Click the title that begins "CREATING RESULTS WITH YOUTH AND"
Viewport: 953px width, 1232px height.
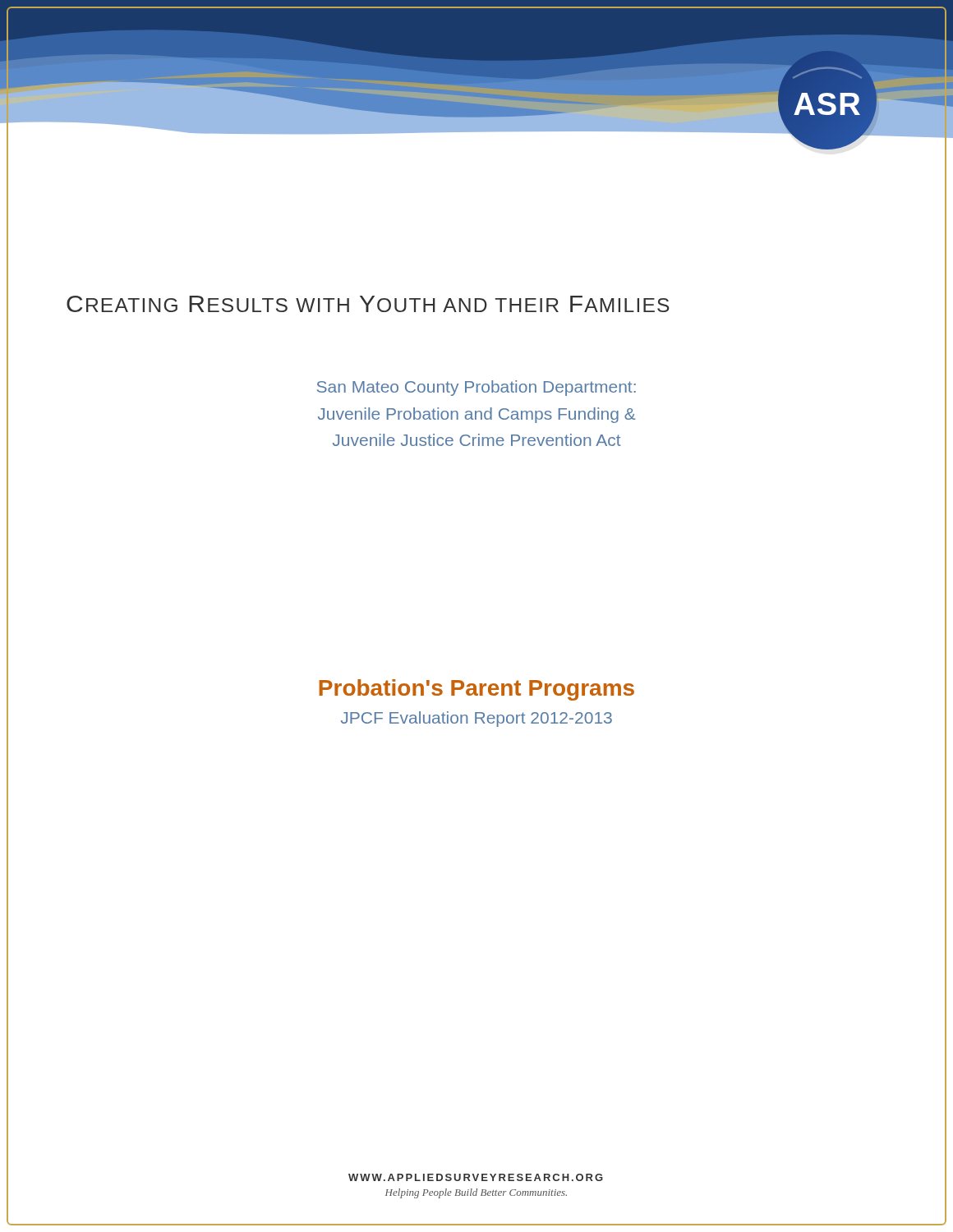pyautogui.click(x=368, y=303)
